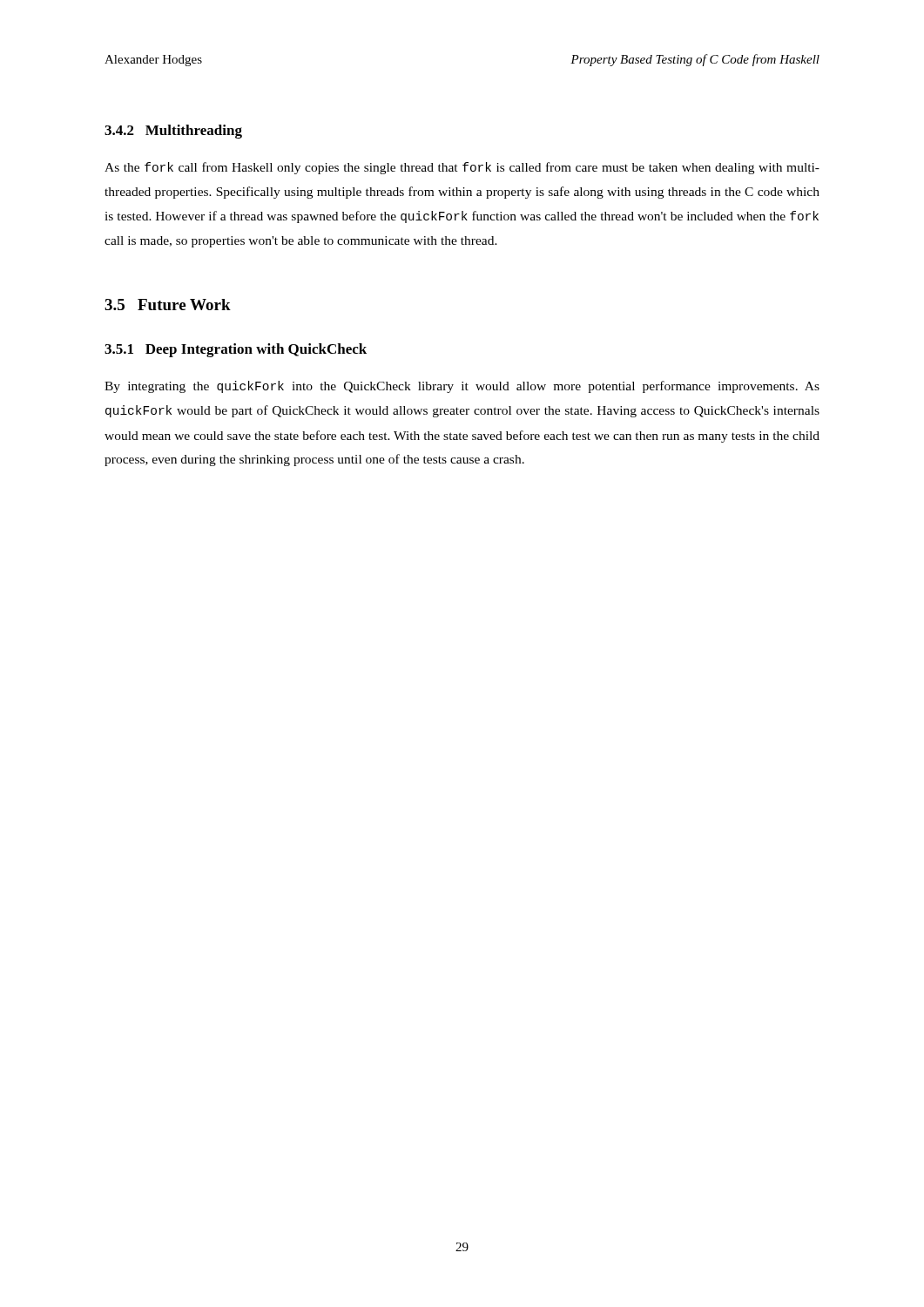Where does it say "3.5 Future Work"?
This screenshot has width=924, height=1307.
[x=167, y=305]
